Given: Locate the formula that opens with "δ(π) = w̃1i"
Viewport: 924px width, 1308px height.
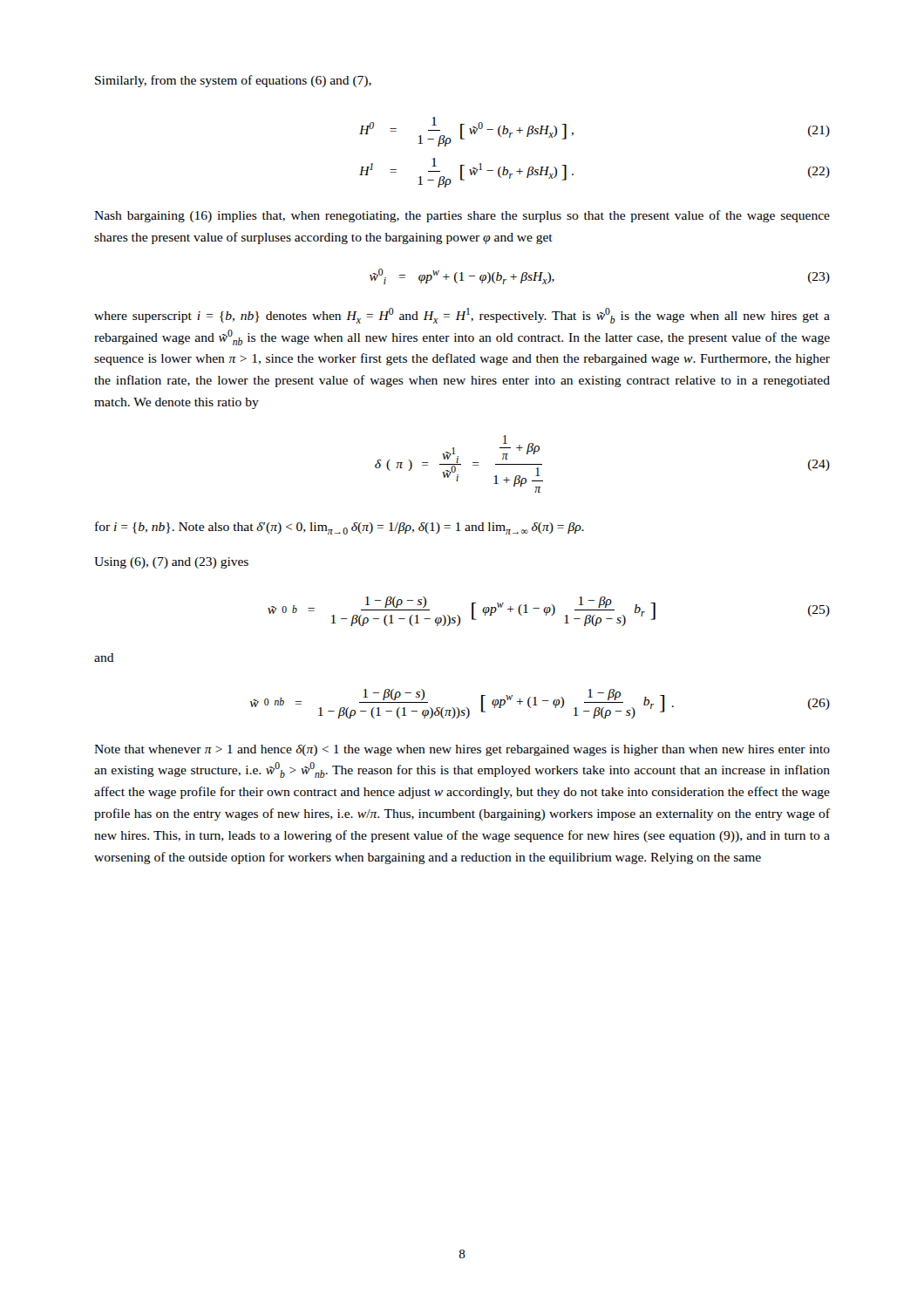Looking at the screenshot, I should 450,464.
